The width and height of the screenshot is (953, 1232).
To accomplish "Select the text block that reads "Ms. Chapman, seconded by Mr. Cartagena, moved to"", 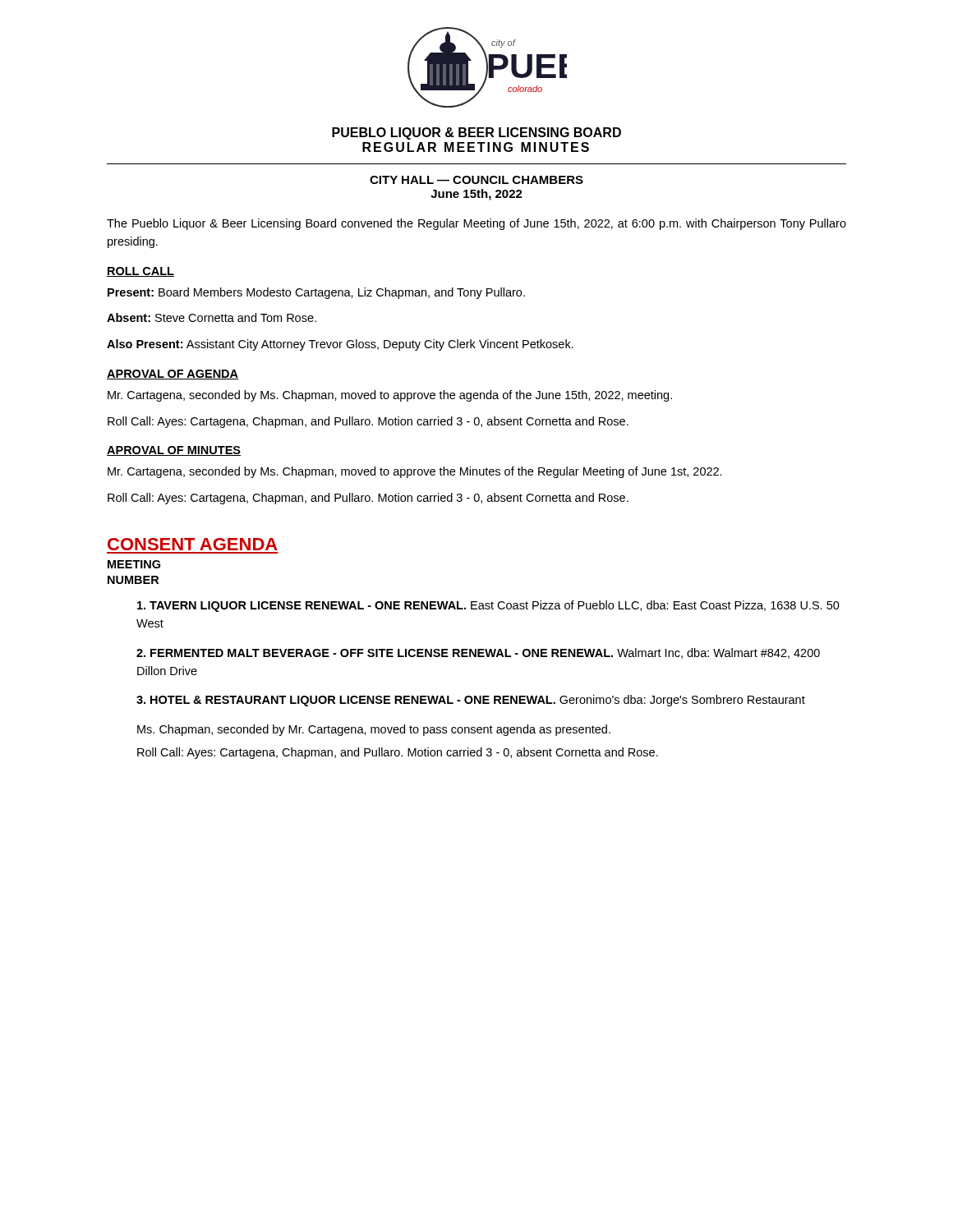I will pos(374,730).
